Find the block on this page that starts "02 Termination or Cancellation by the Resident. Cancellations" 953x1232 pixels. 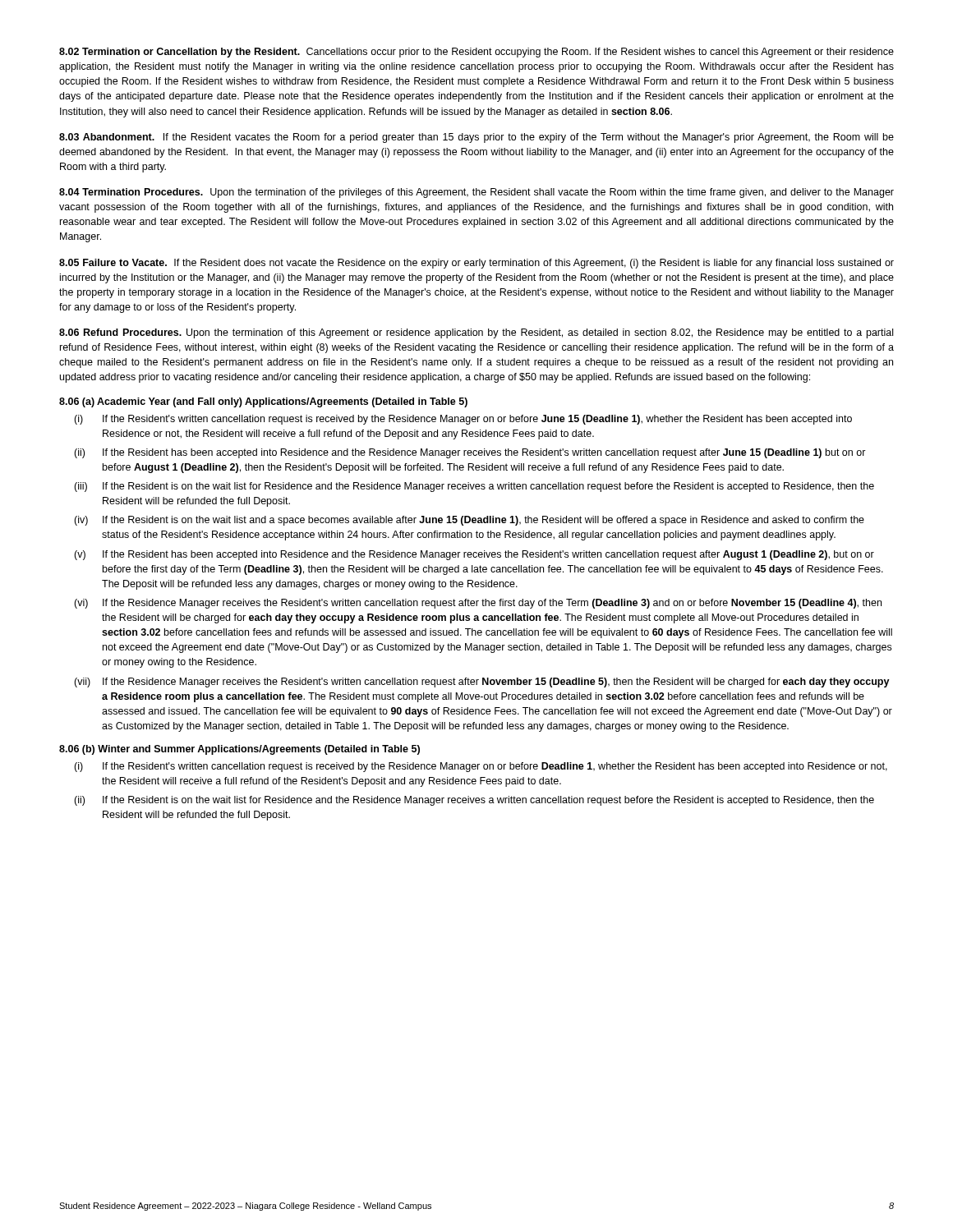[476, 82]
